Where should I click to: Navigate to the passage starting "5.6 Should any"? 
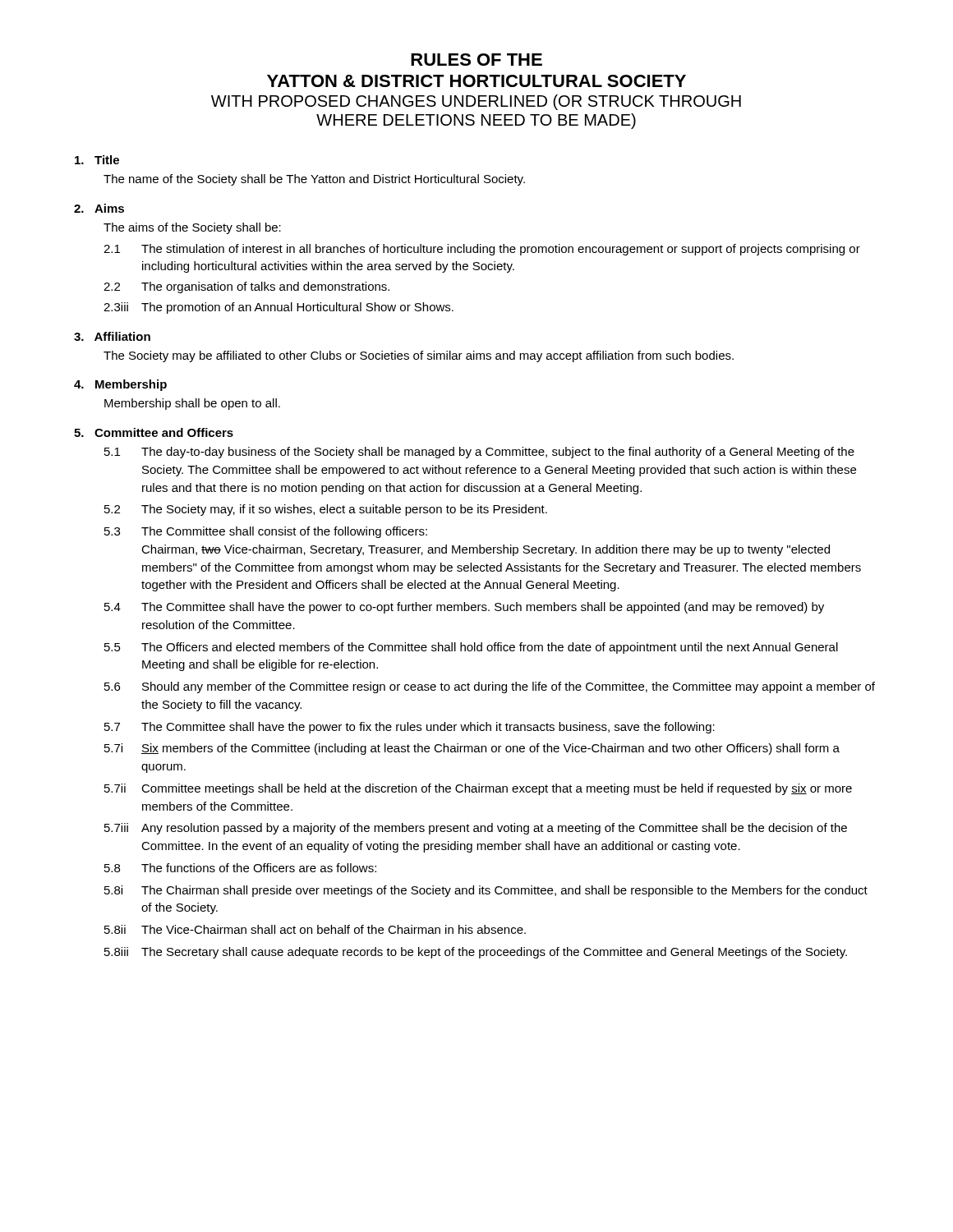click(x=491, y=695)
